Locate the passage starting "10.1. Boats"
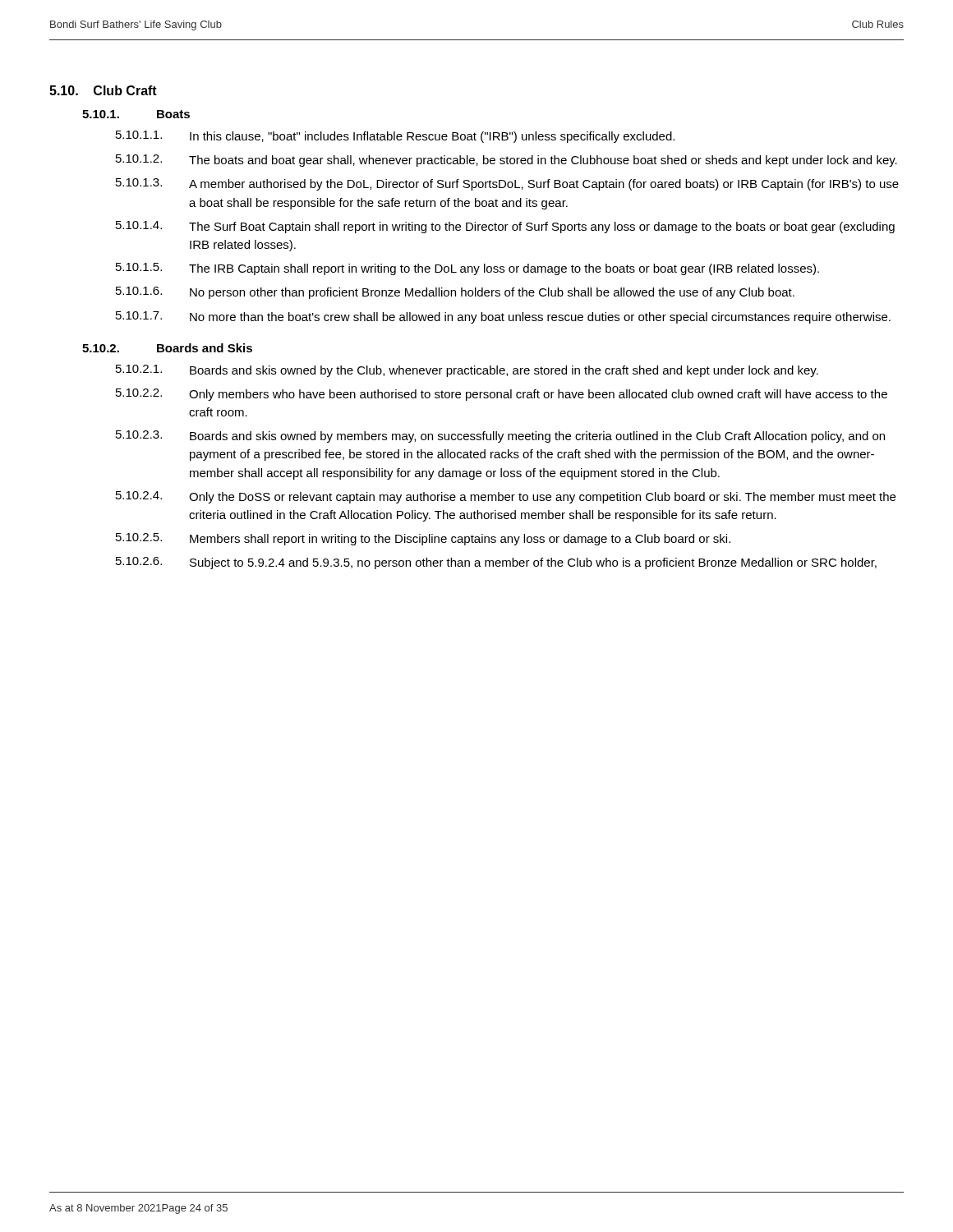The image size is (953, 1232). (100, 114)
